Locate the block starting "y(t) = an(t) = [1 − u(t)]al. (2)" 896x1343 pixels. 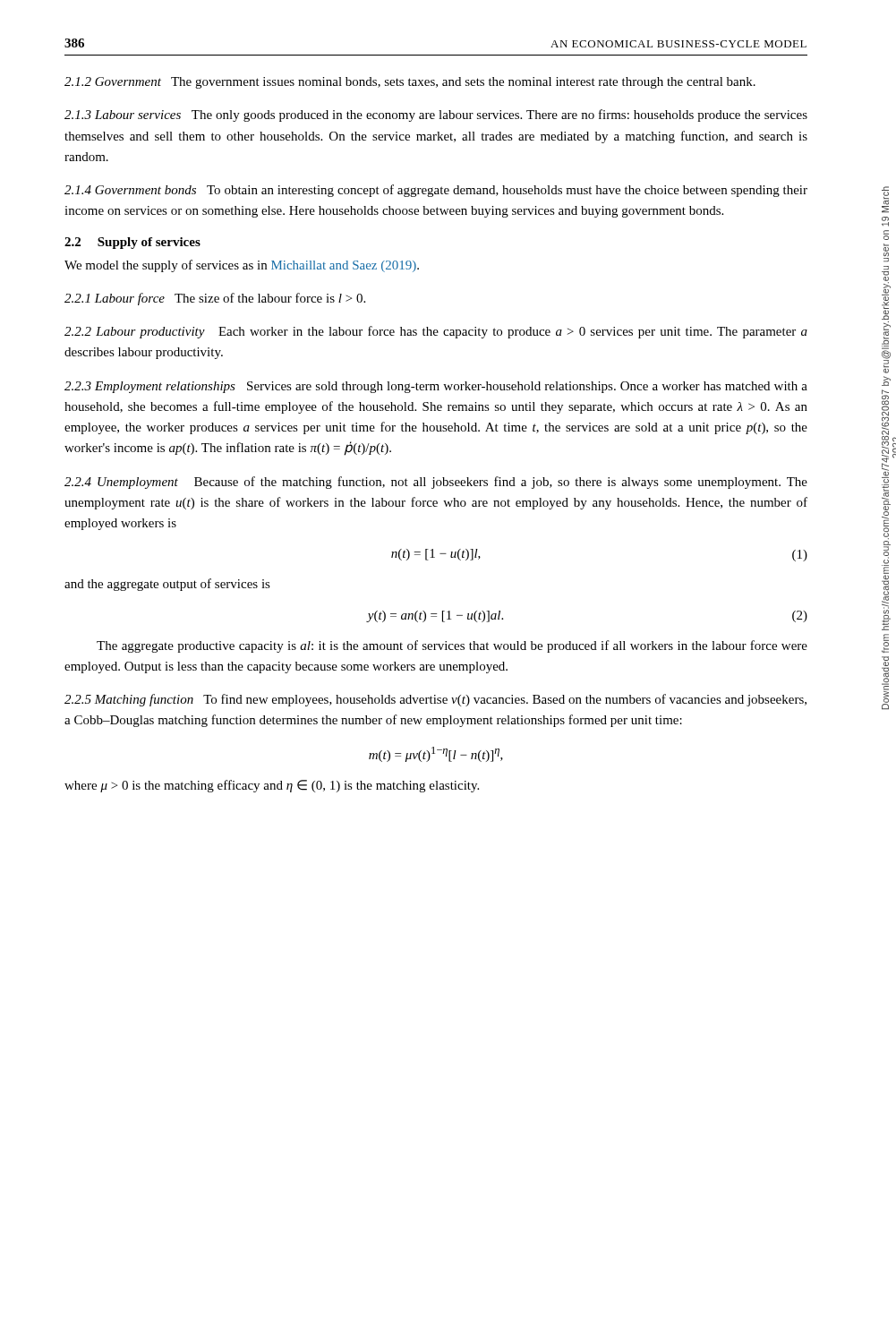(443, 616)
